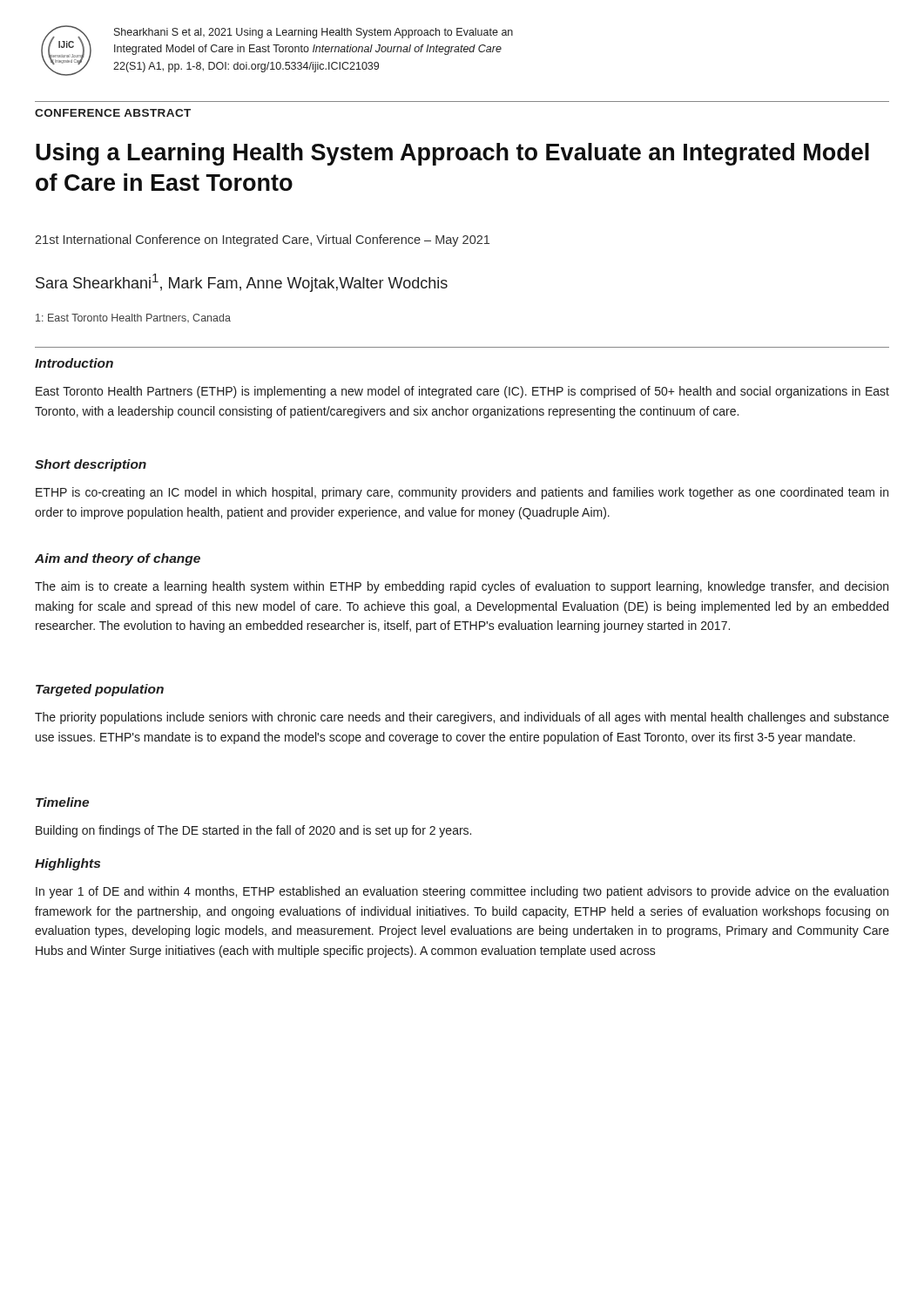Click where it says "CONFERENCE ABSTRACT"
924x1307 pixels.
click(x=113, y=113)
